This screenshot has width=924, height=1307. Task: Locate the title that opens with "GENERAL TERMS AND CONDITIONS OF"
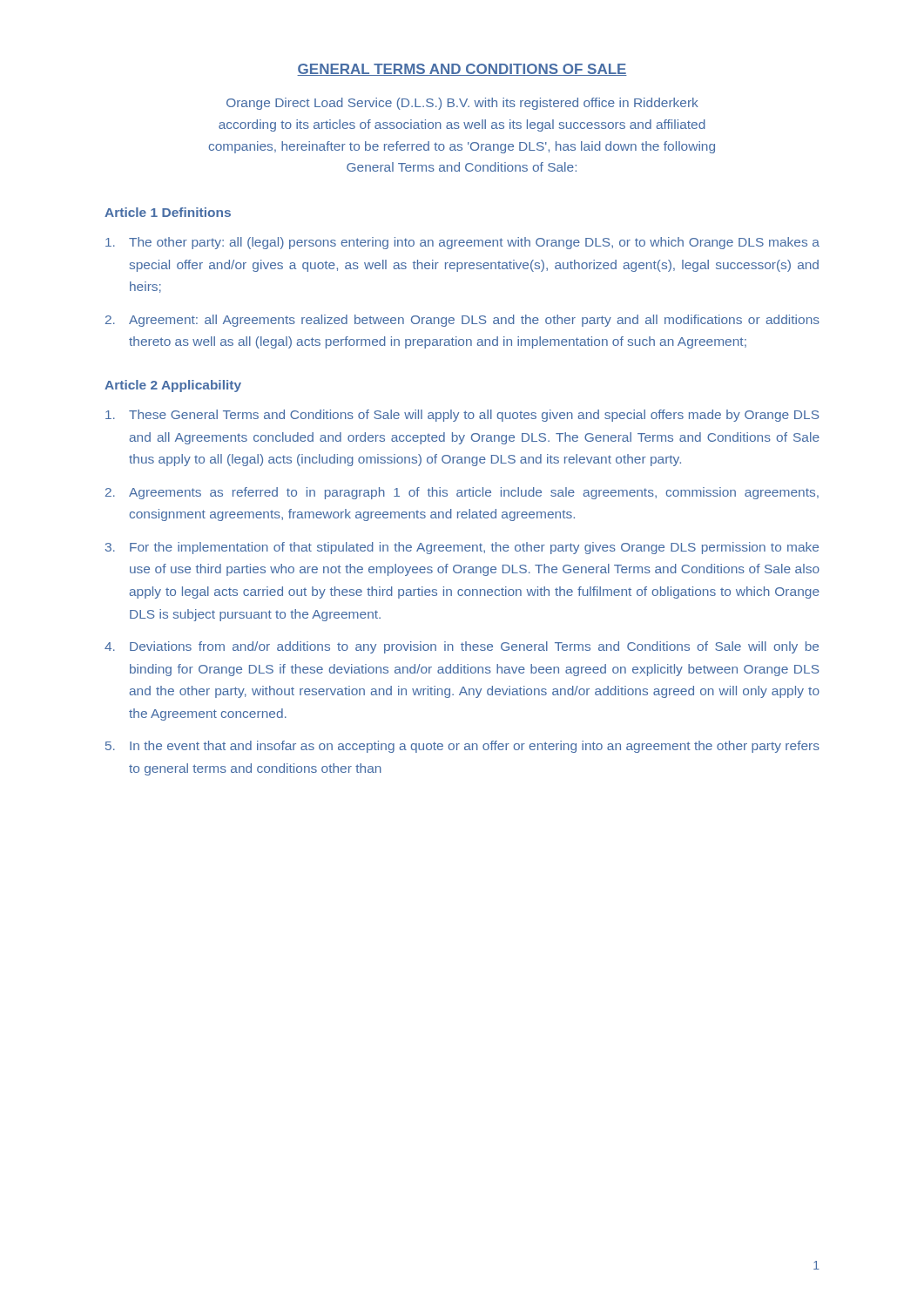coord(462,70)
